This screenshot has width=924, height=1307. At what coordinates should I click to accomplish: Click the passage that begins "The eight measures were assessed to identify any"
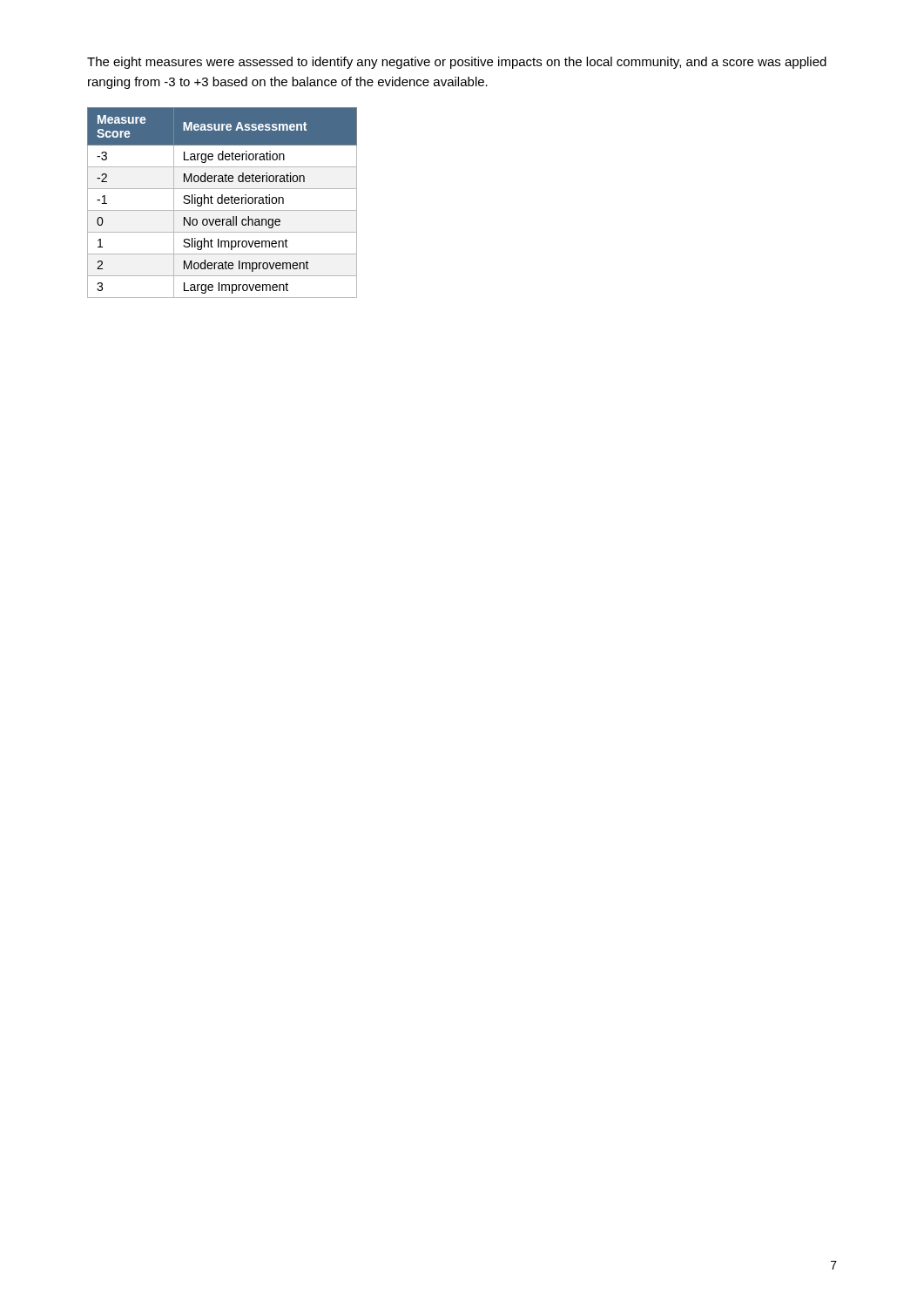click(x=457, y=71)
